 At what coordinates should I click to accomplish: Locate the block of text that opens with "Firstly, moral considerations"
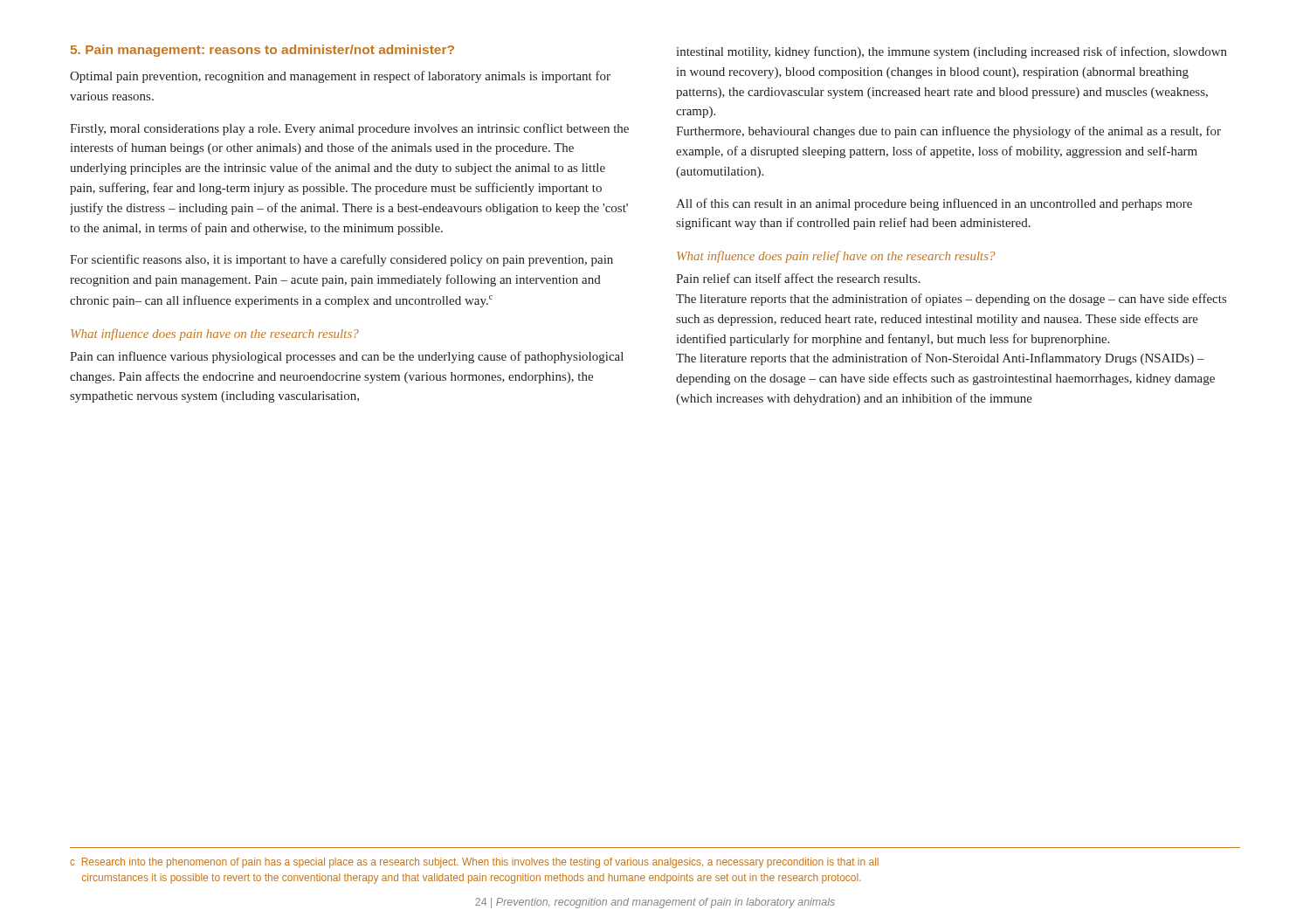pyautogui.click(x=350, y=178)
